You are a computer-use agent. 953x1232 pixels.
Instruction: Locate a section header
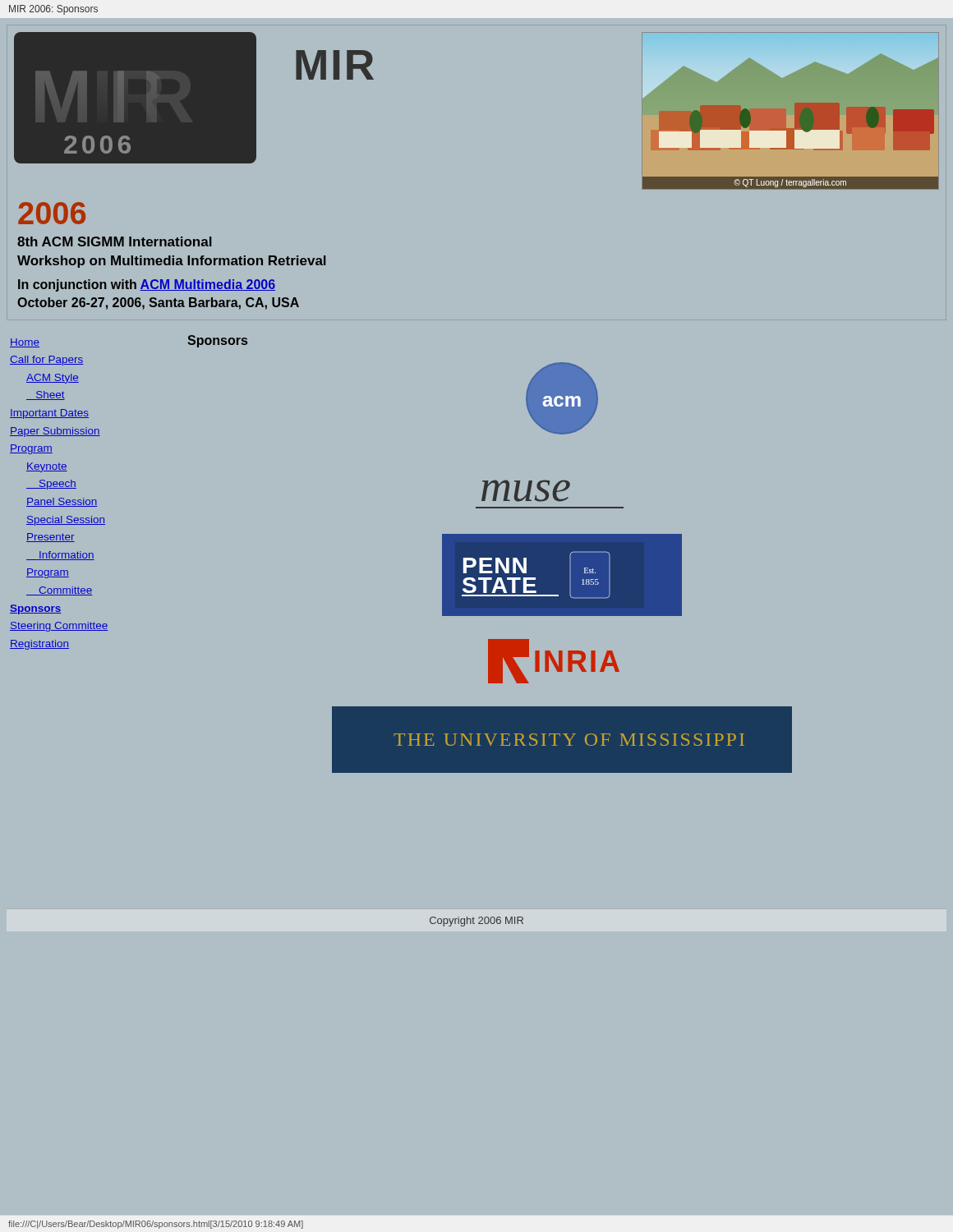(218, 340)
